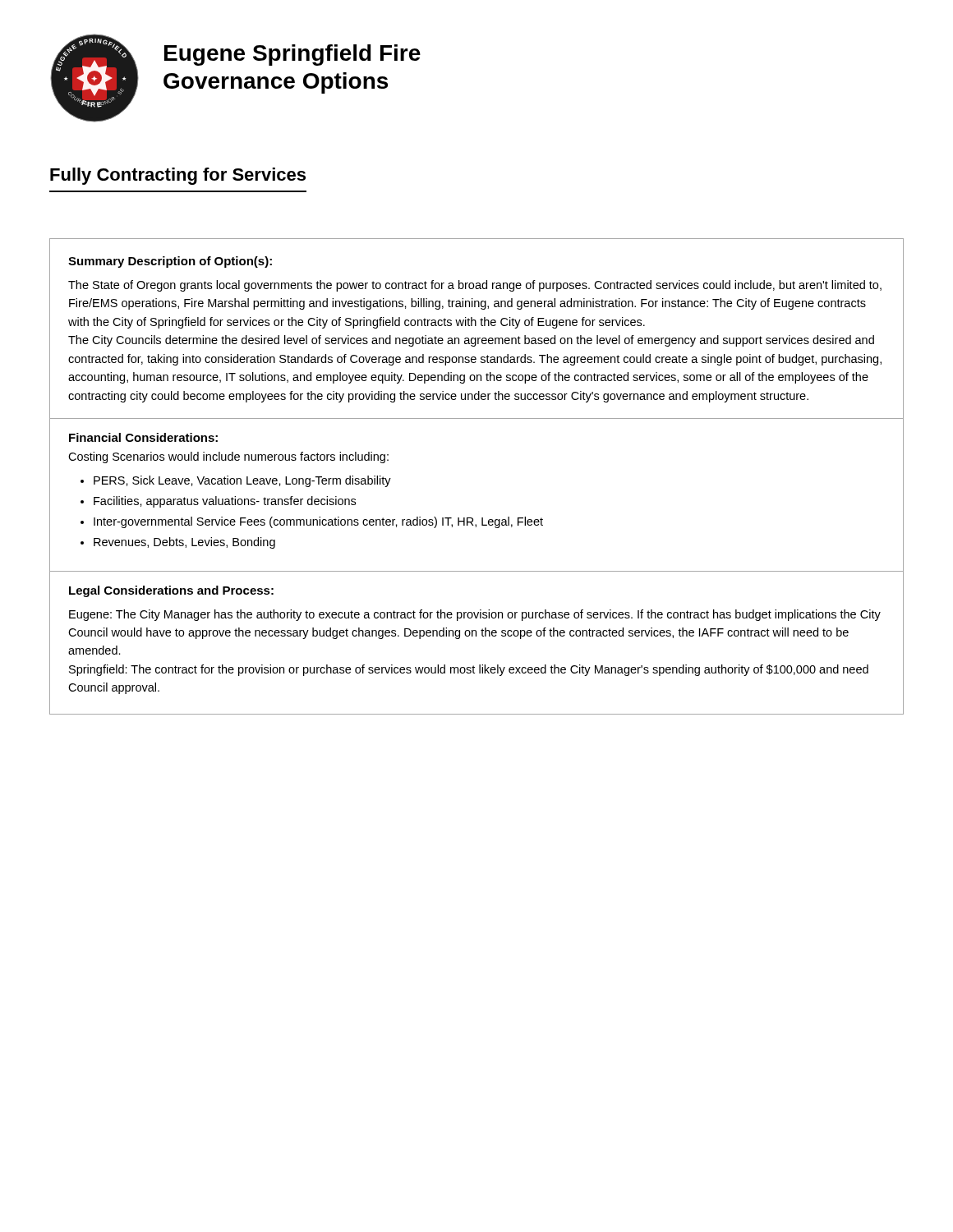The width and height of the screenshot is (953, 1232).
Task: Click on the text block starting "Fully Contracting for Services"
Action: (178, 178)
